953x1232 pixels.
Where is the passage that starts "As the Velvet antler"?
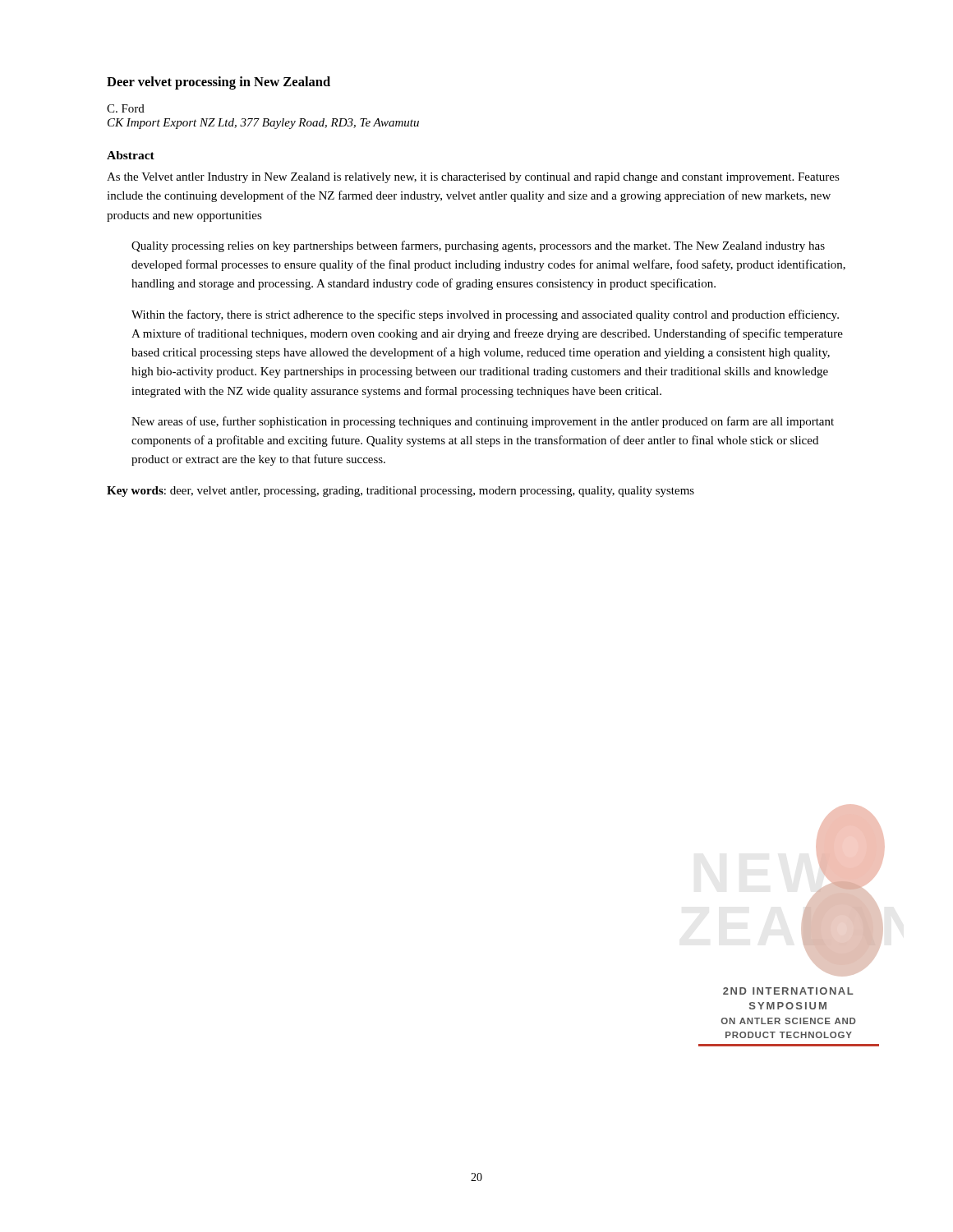473,196
